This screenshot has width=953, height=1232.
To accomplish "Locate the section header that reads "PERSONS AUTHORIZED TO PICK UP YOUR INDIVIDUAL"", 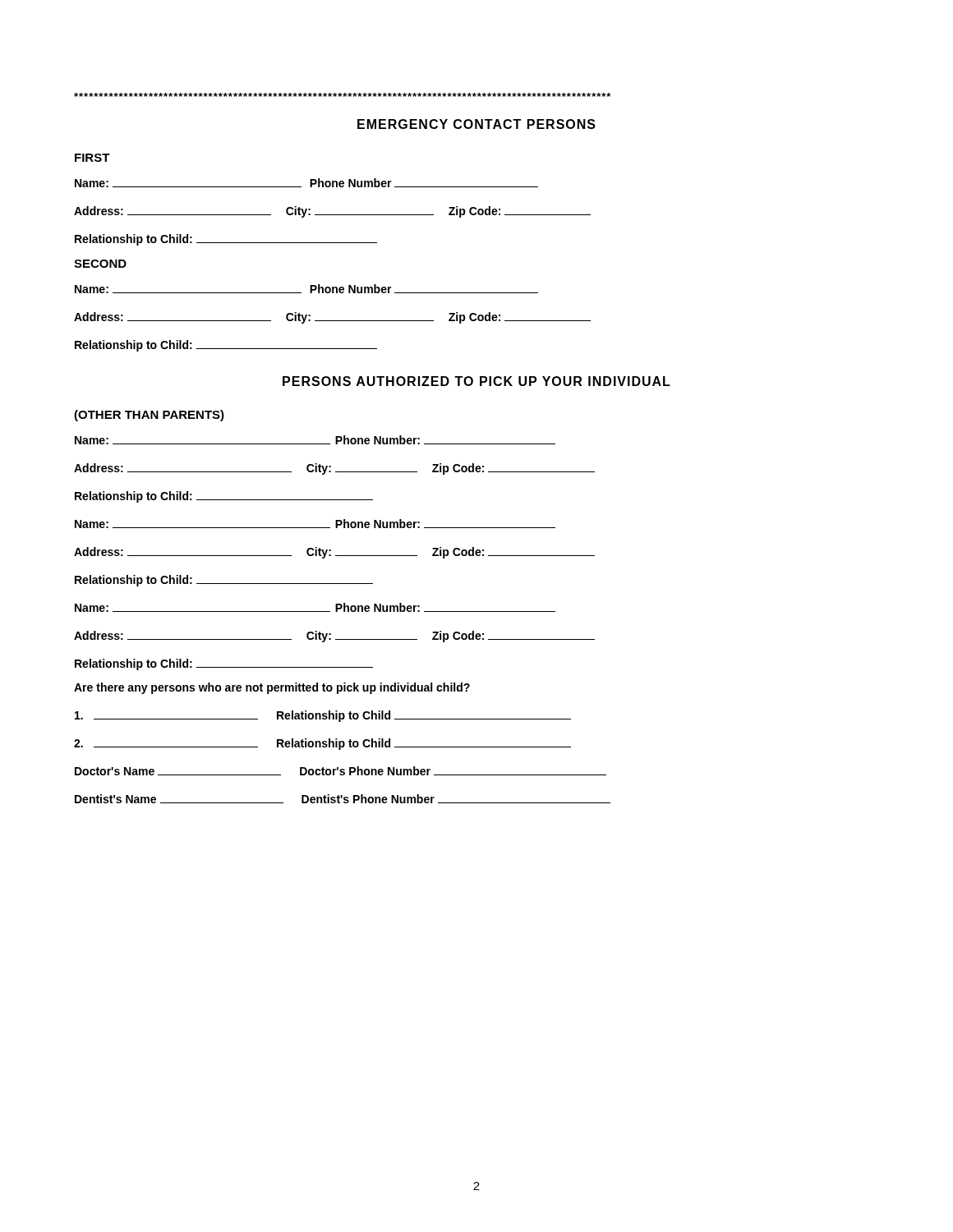I will (476, 381).
